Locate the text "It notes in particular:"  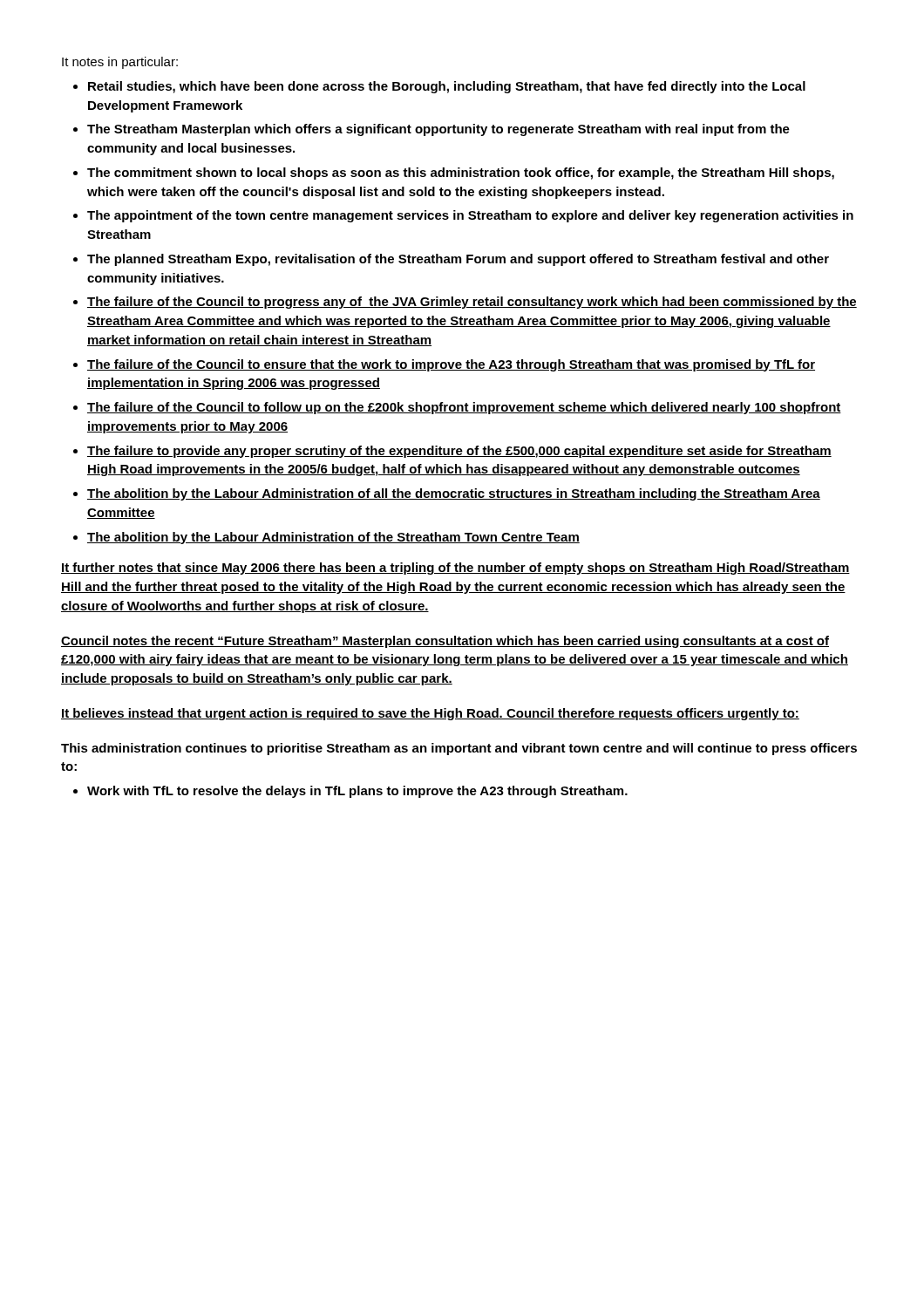tap(120, 61)
